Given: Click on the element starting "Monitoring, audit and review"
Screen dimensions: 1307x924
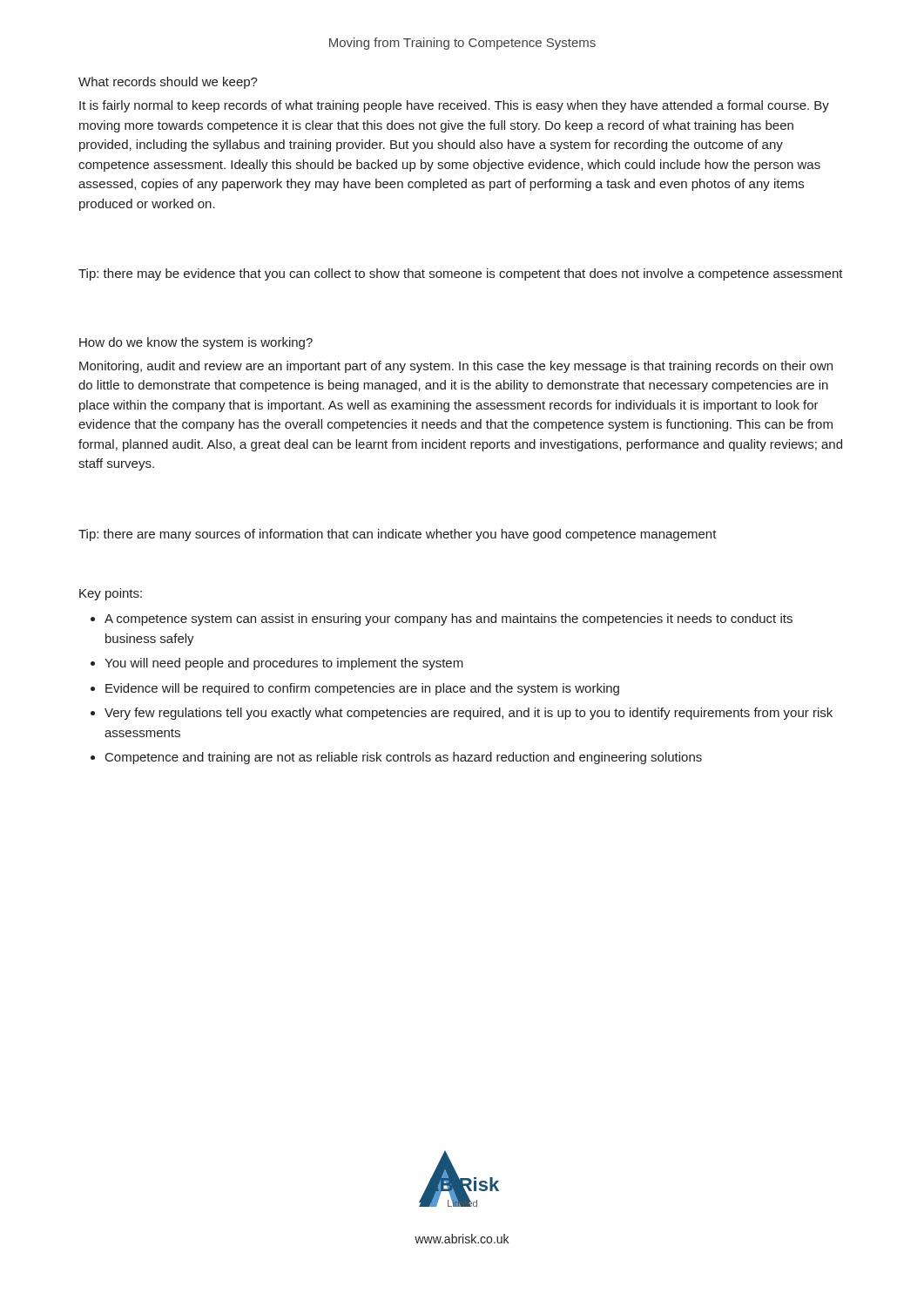Looking at the screenshot, I should pyautogui.click(x=461, y=414).
